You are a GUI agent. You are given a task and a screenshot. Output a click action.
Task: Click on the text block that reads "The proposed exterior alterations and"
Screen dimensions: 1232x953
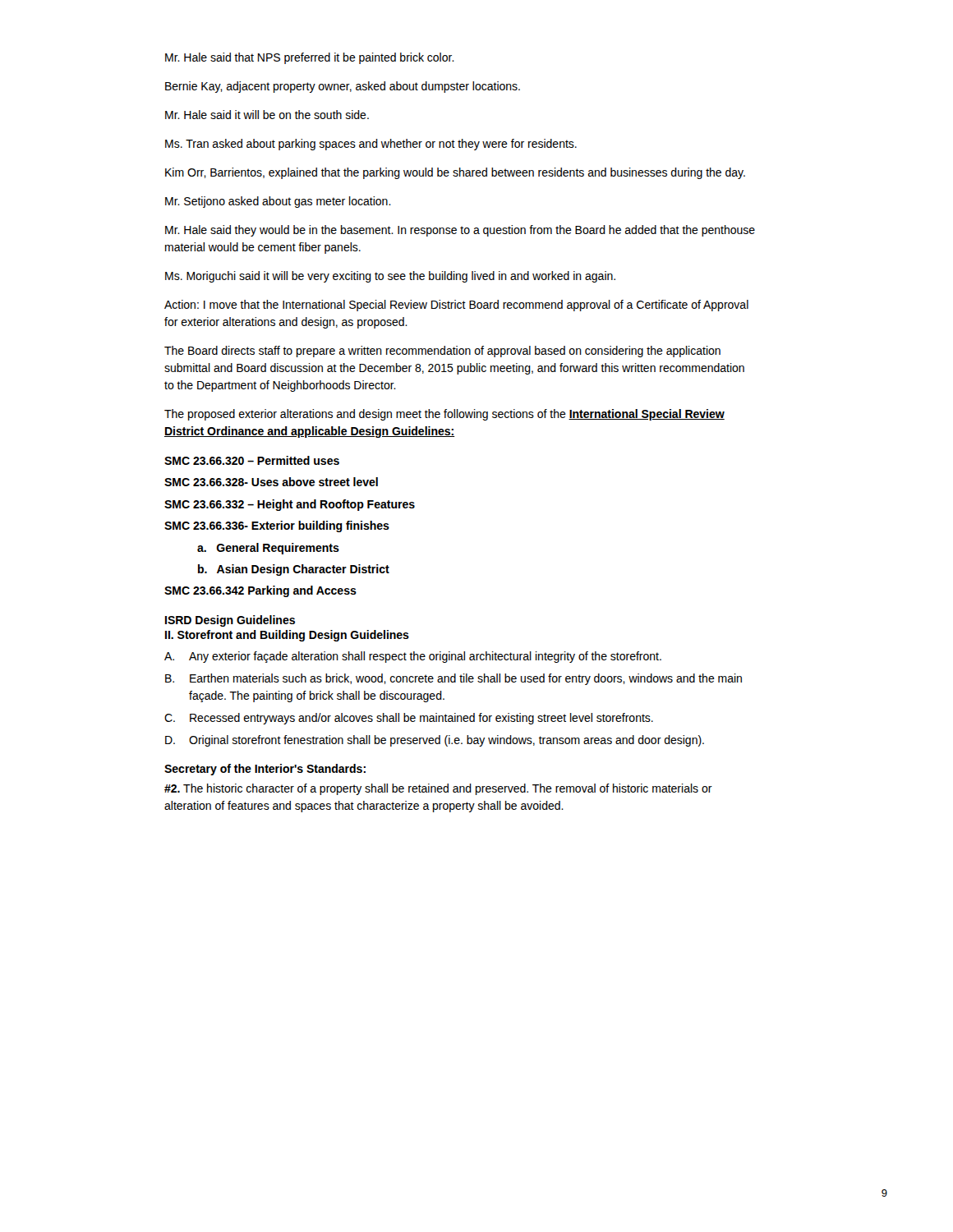click(x=444, y=423)
